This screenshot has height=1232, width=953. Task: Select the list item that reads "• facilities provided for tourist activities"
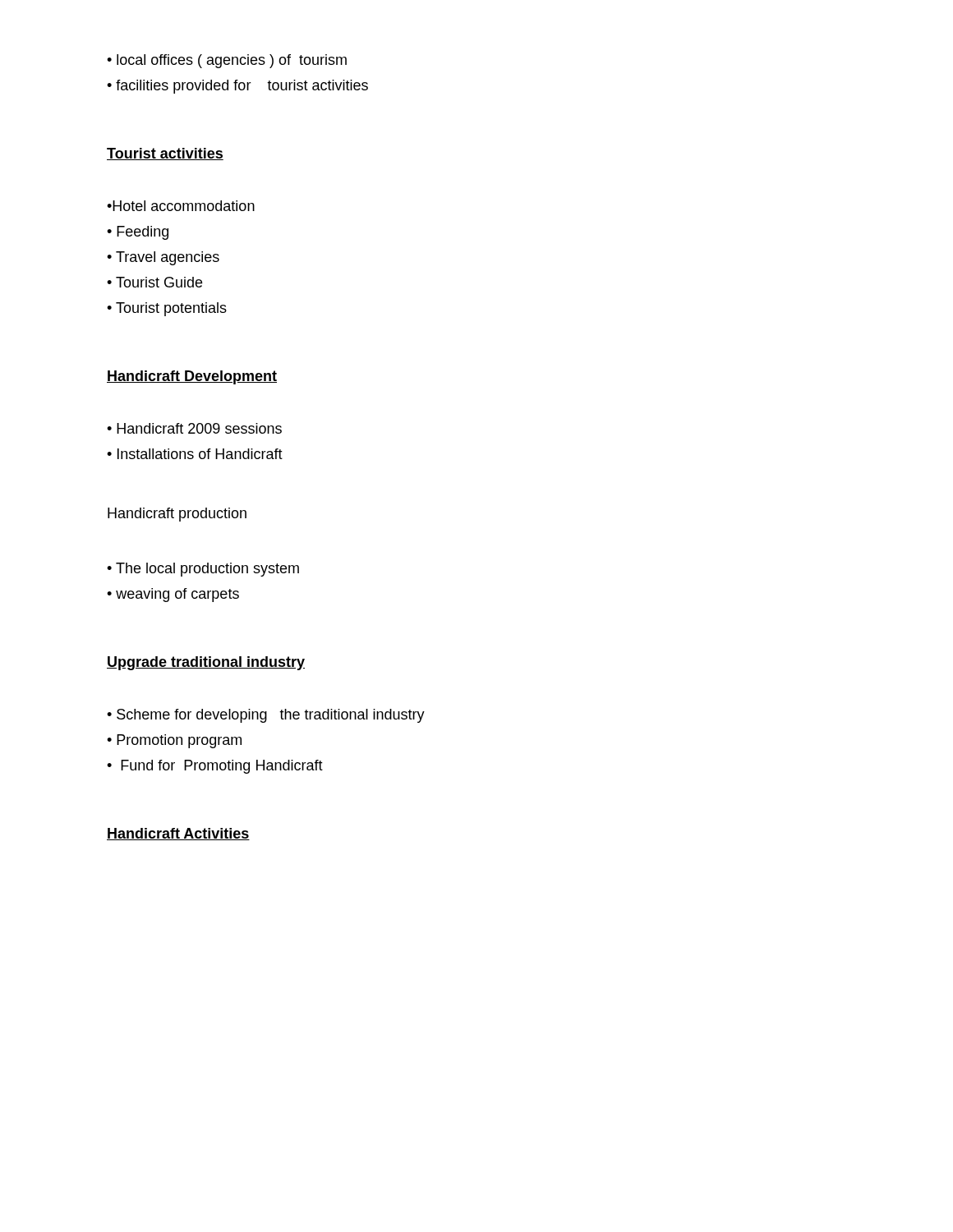(x=238, y=85)
